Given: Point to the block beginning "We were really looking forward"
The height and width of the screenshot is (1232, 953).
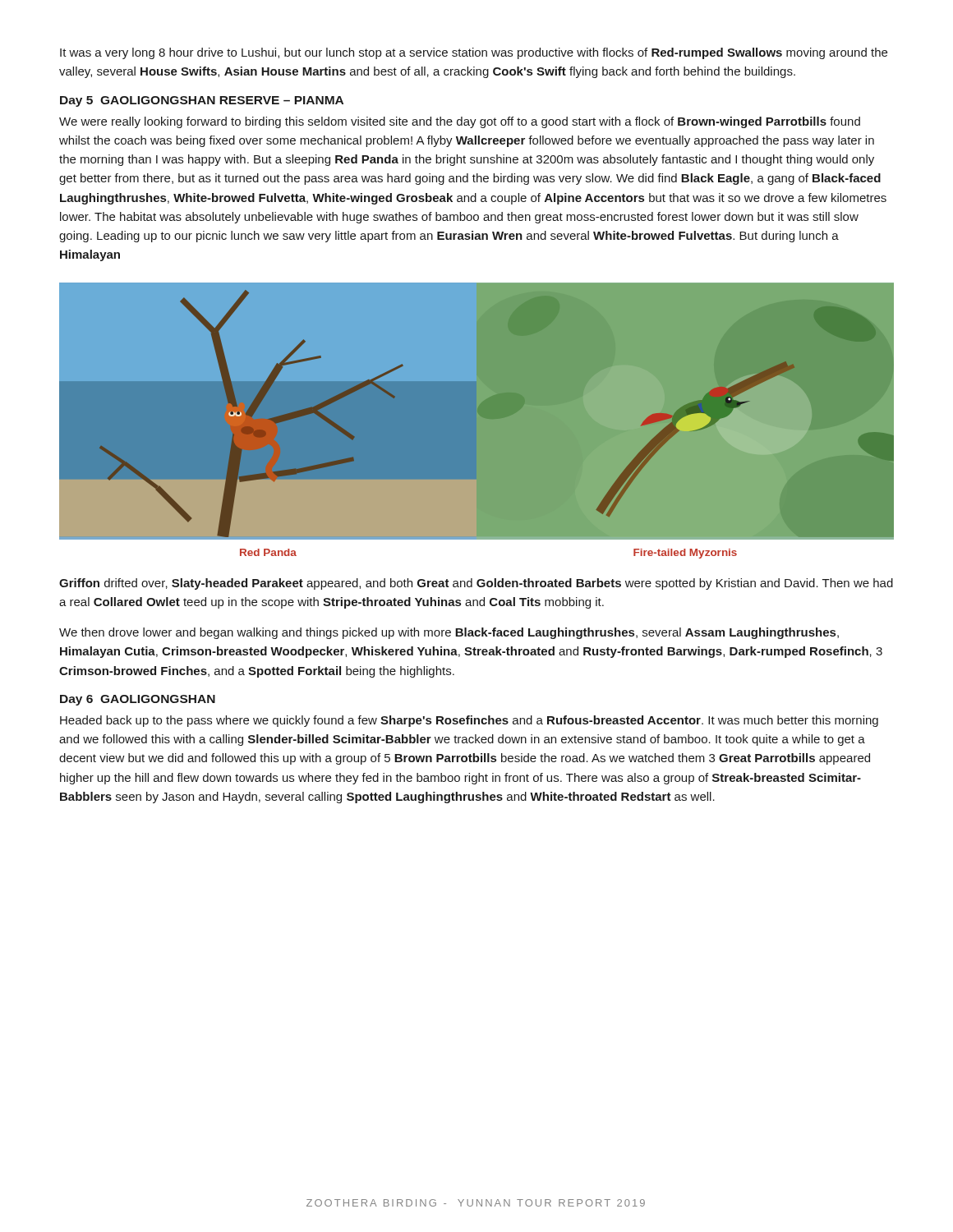Looking at the screenshot, I should (476, 188).
